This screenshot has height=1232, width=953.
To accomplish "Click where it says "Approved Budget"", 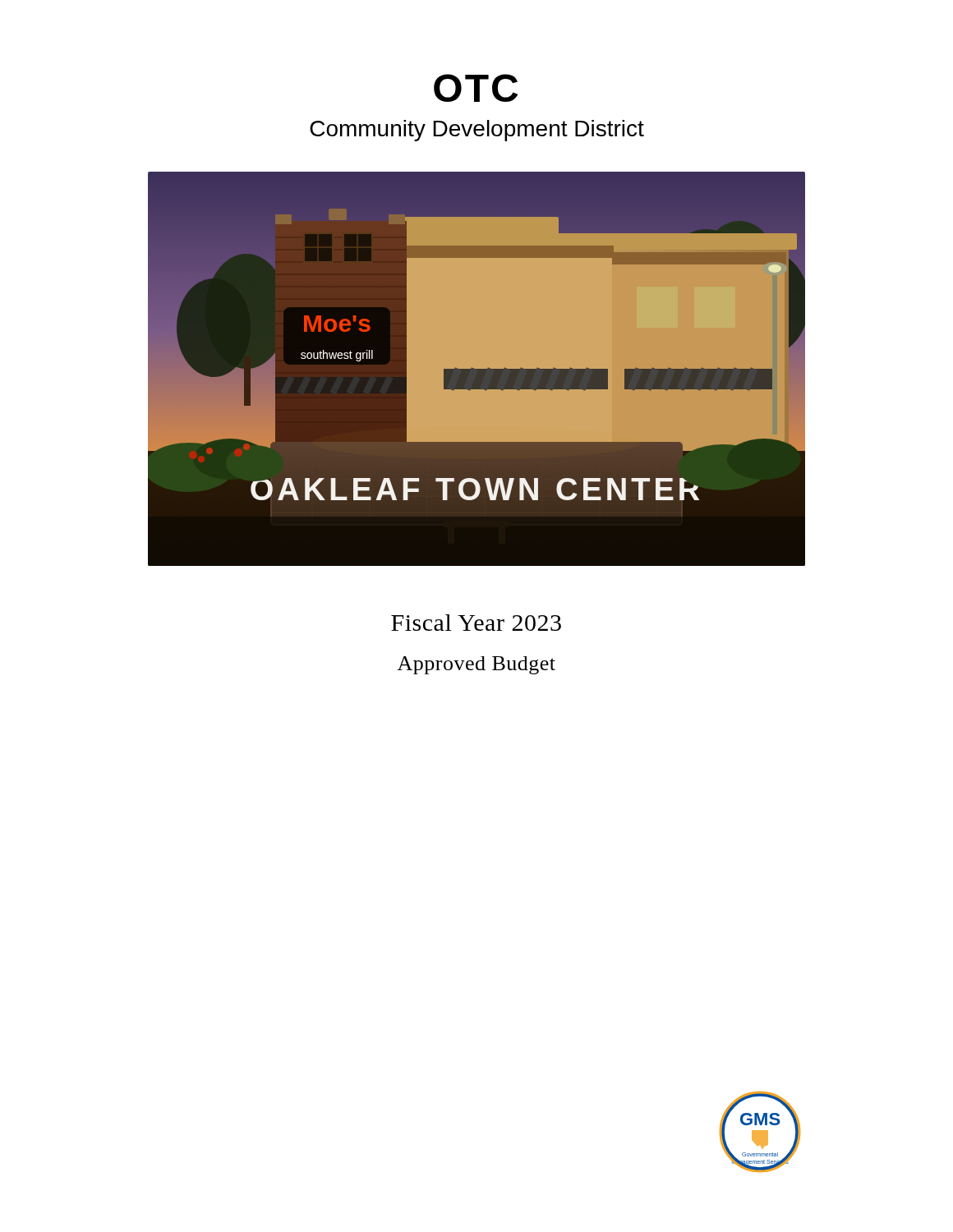I will 476,663.
